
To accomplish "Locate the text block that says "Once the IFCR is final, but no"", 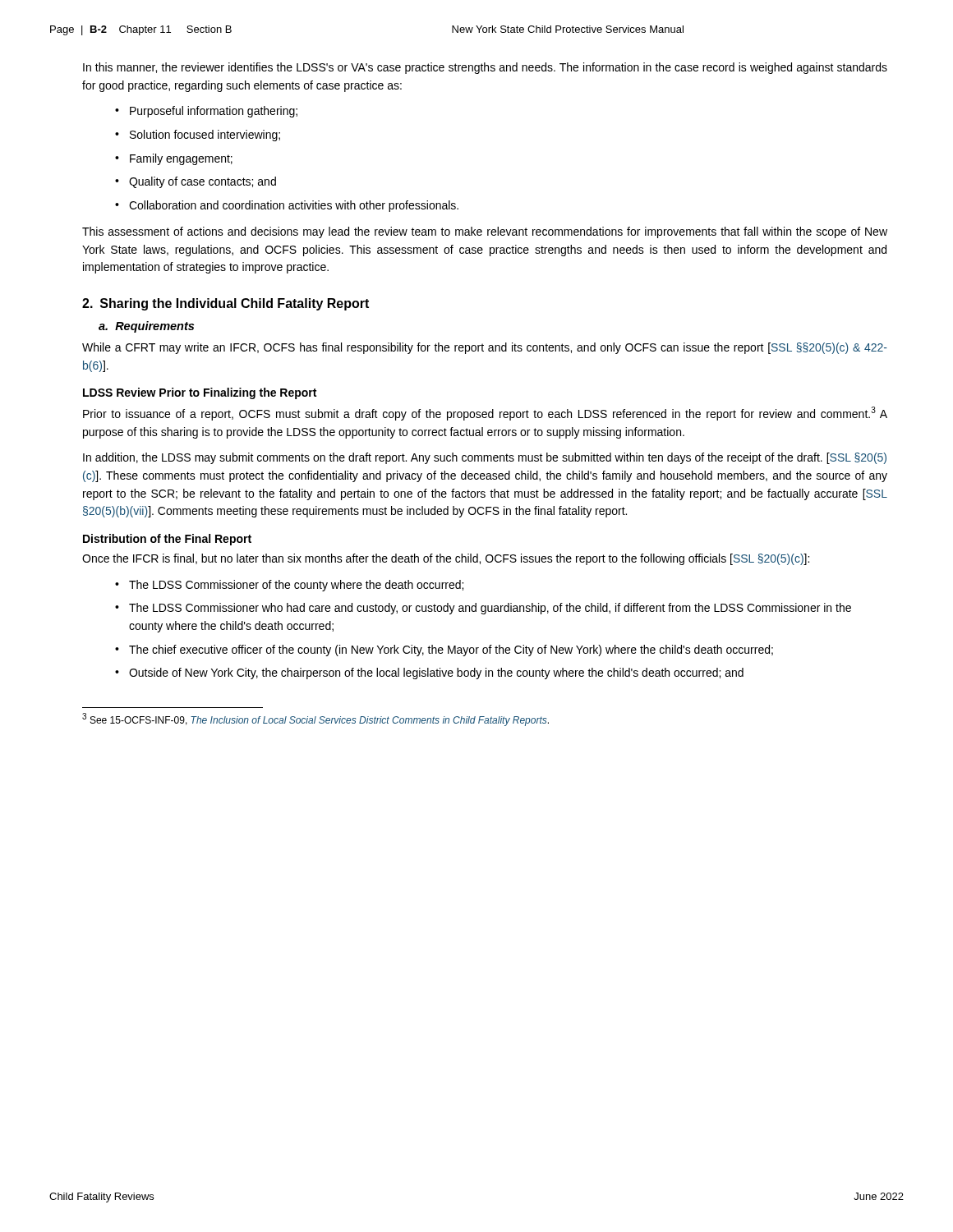I will 446,559.
